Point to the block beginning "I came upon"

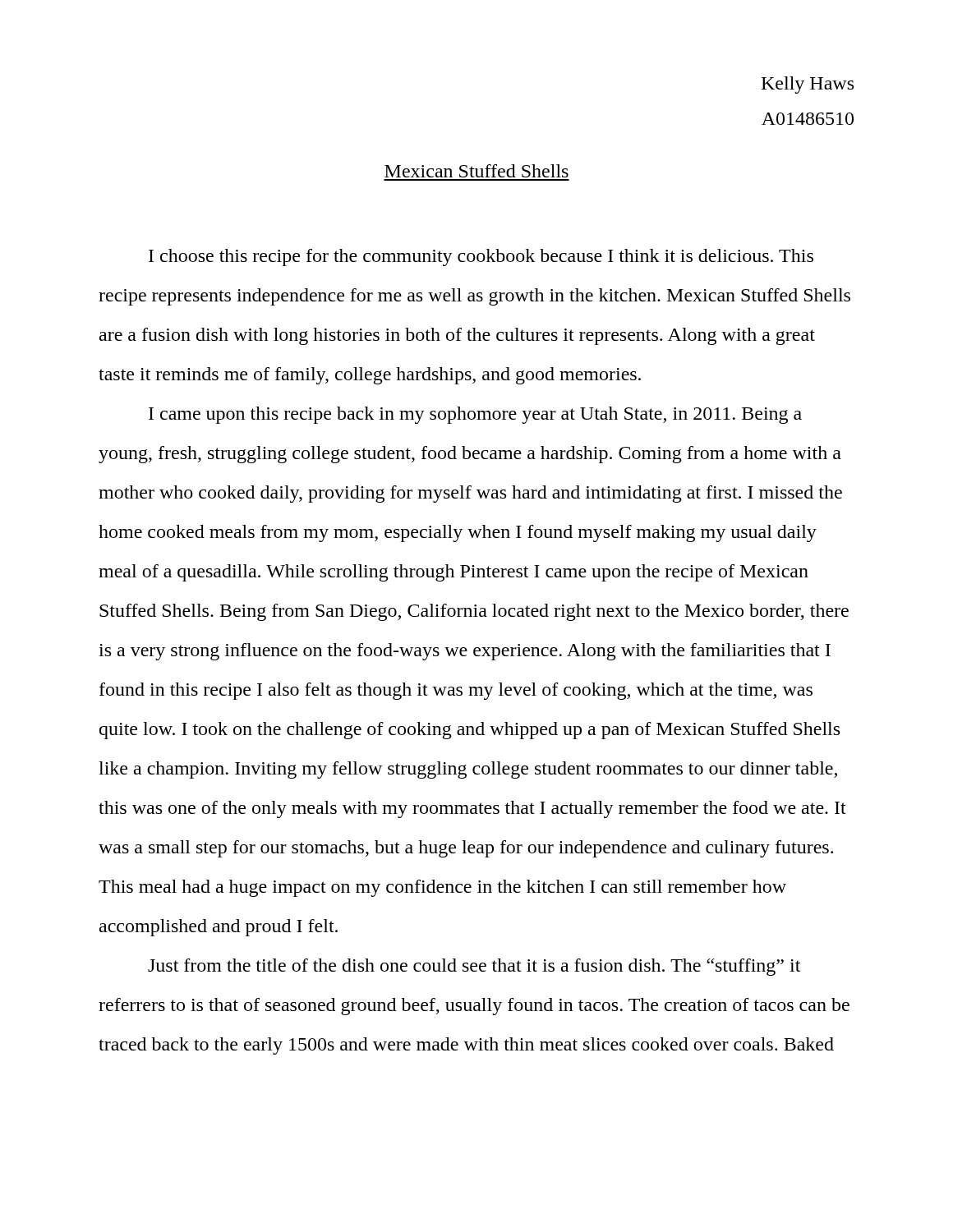(475, 415)
